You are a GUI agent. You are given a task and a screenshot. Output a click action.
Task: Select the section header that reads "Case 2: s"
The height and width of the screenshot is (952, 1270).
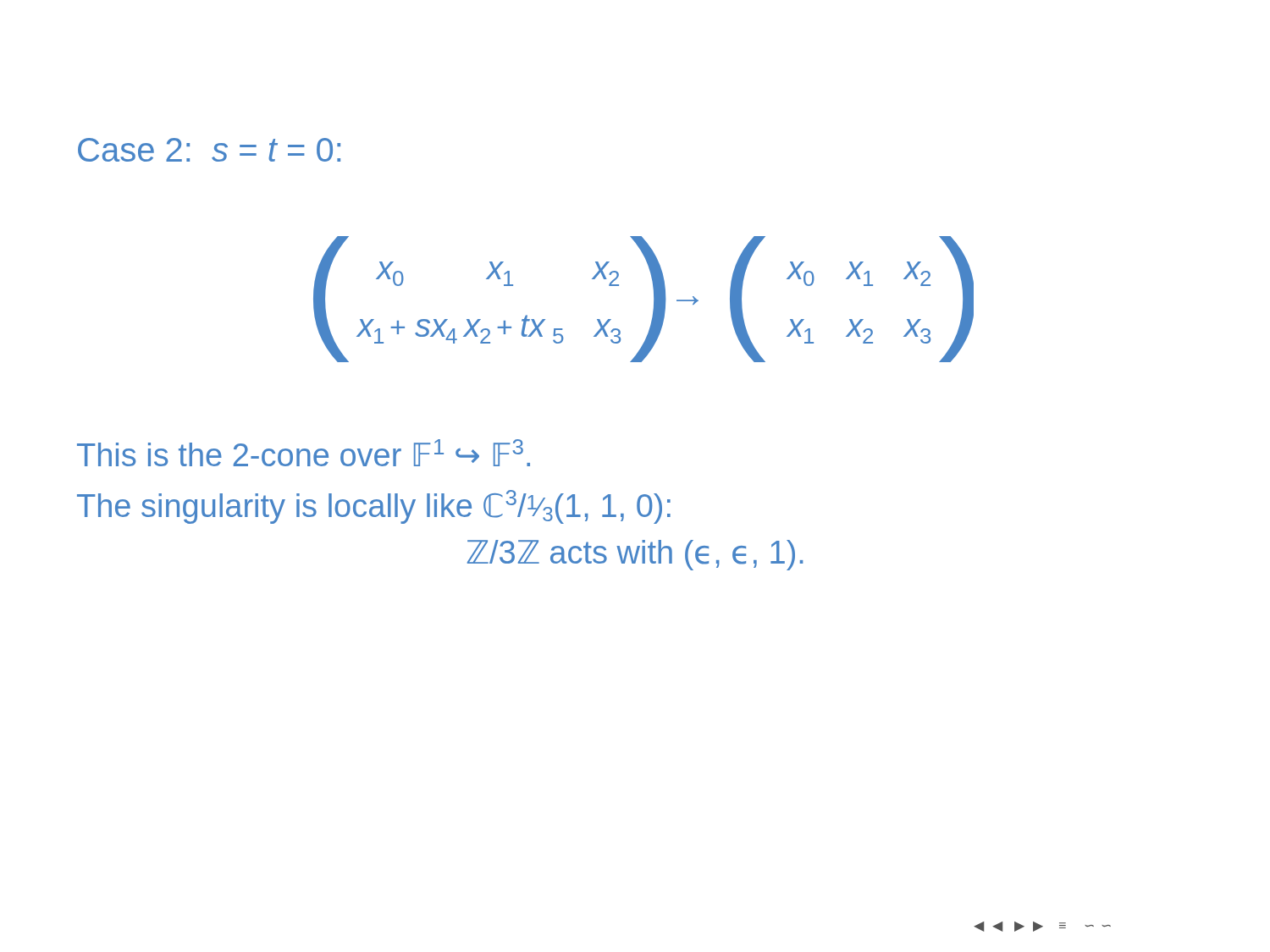[210, 150]
